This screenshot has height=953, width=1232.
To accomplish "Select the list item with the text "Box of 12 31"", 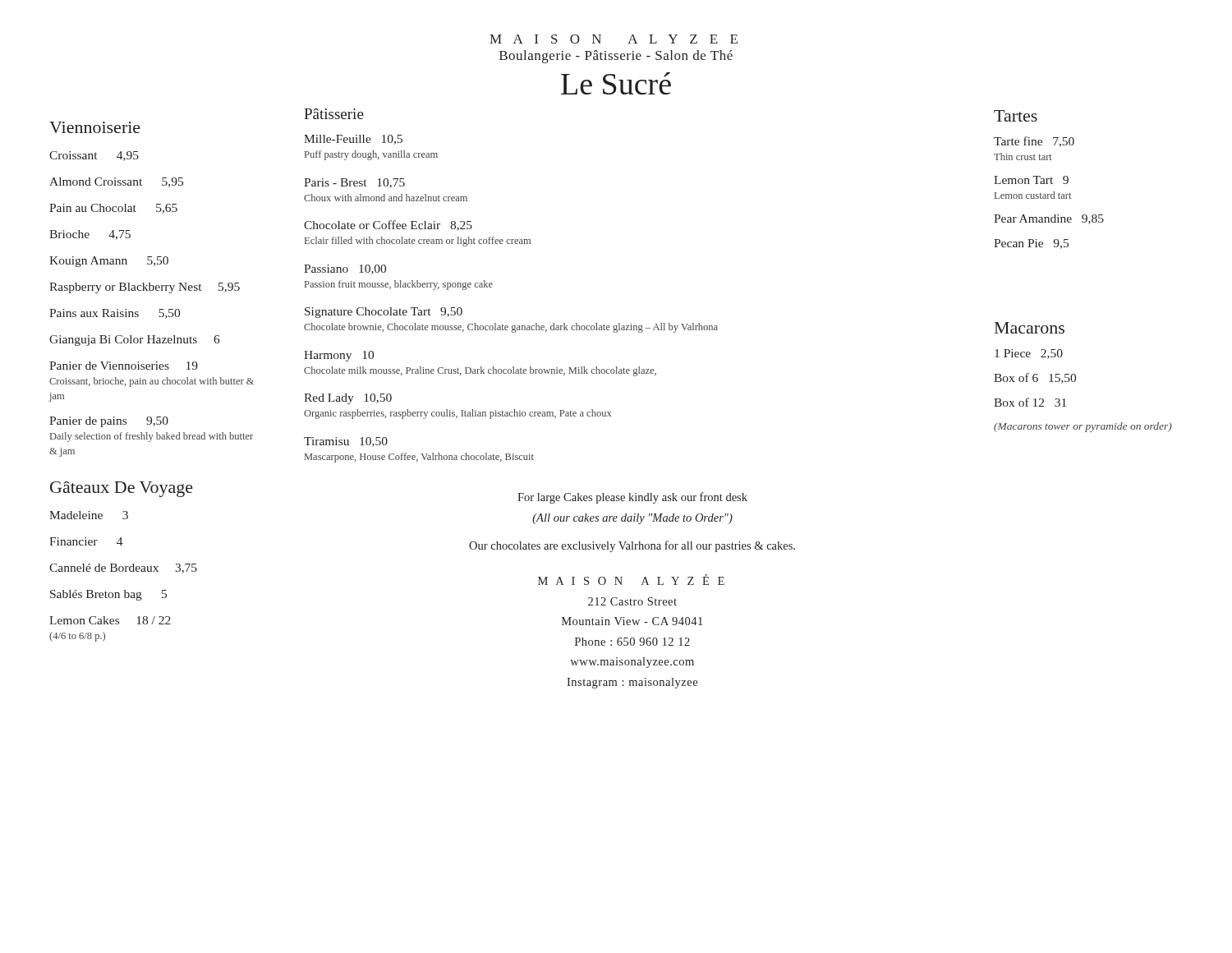I will [1030, 402].
